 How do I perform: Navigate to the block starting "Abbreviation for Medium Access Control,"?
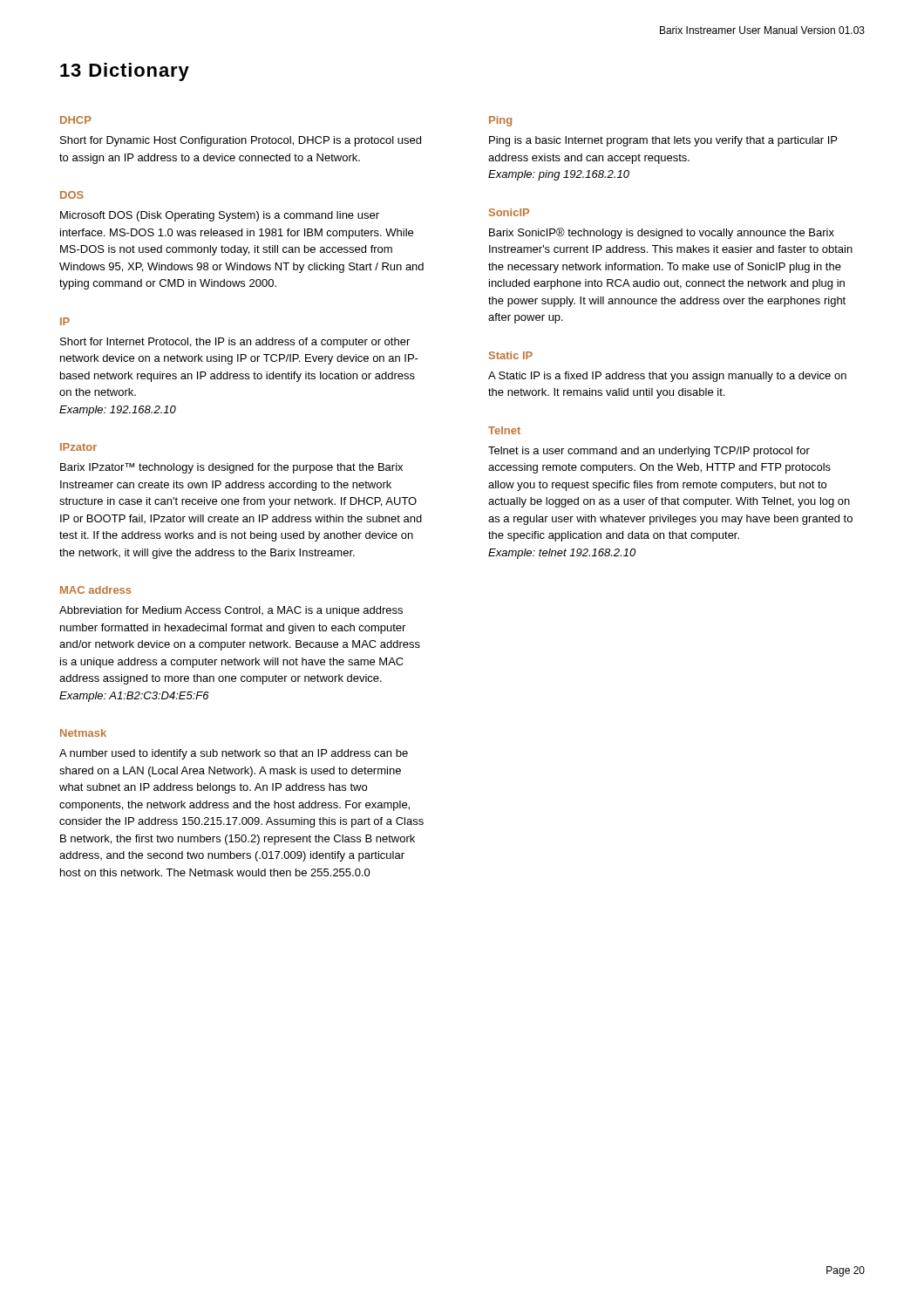[242, 653]
